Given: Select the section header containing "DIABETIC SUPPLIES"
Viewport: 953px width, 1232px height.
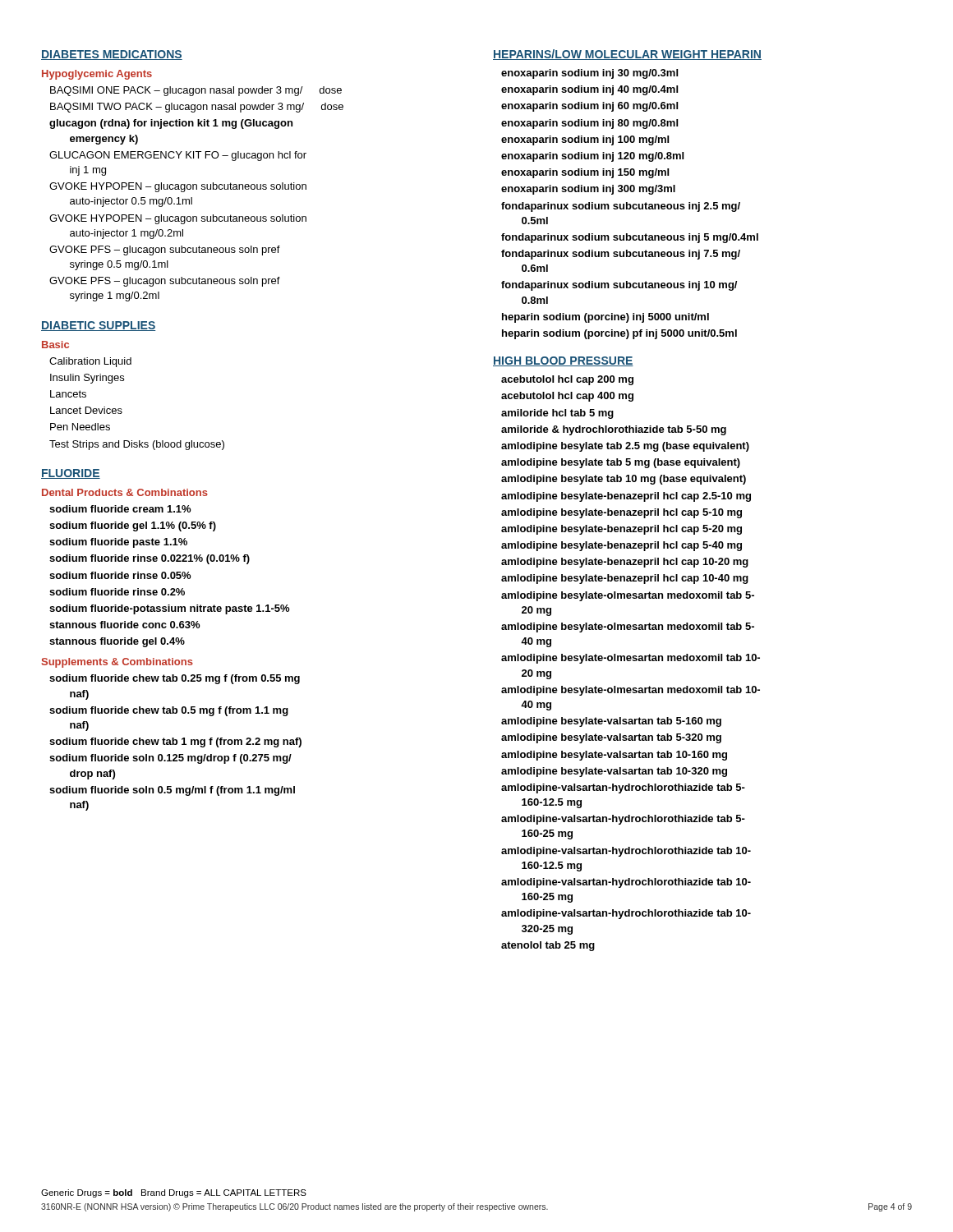Looking at the screenshot, I should coord(98,326).
